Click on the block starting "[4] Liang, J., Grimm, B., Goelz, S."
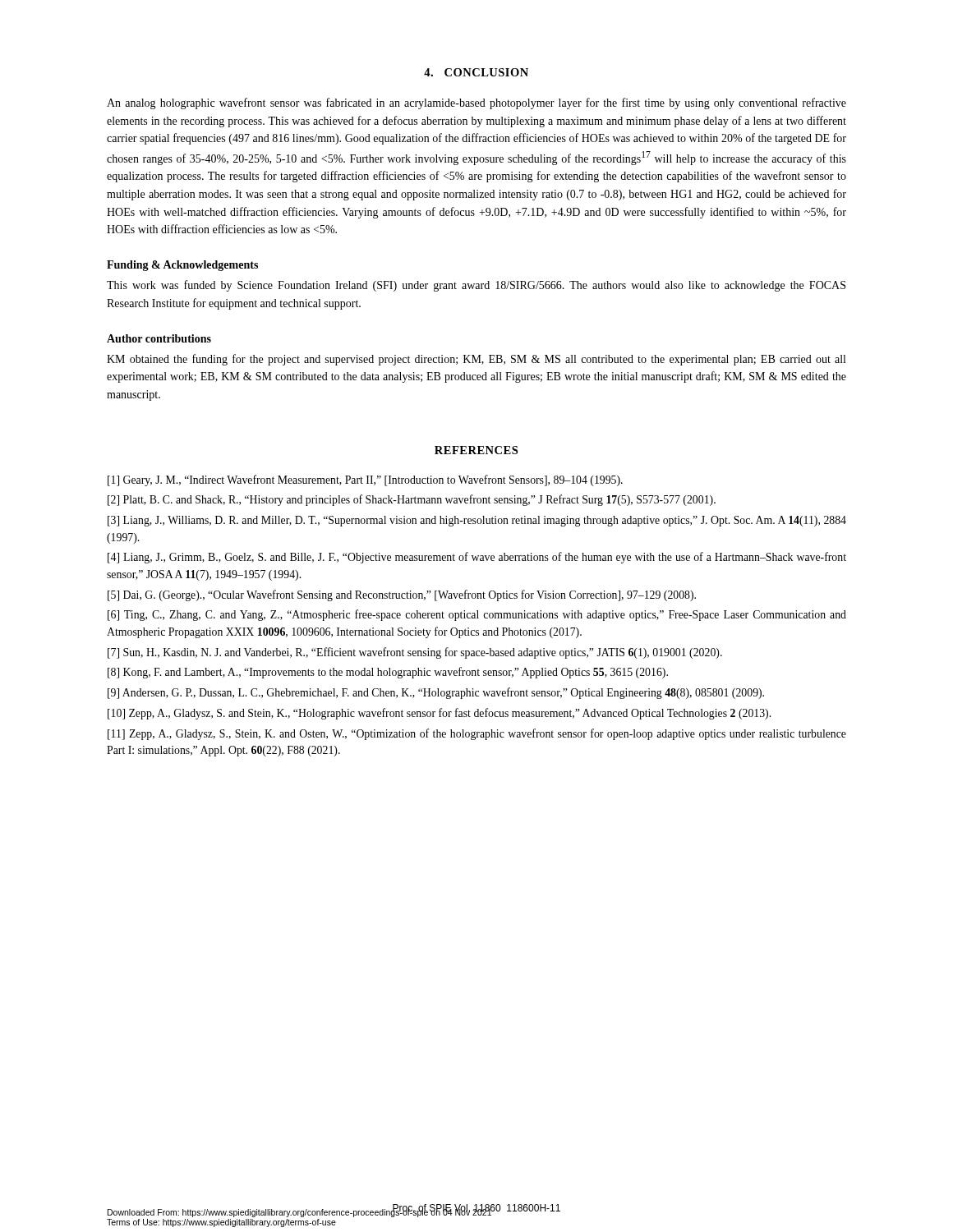Image resolution: width=953 pixels, height=1232 pixels. (x=476, y=566)
